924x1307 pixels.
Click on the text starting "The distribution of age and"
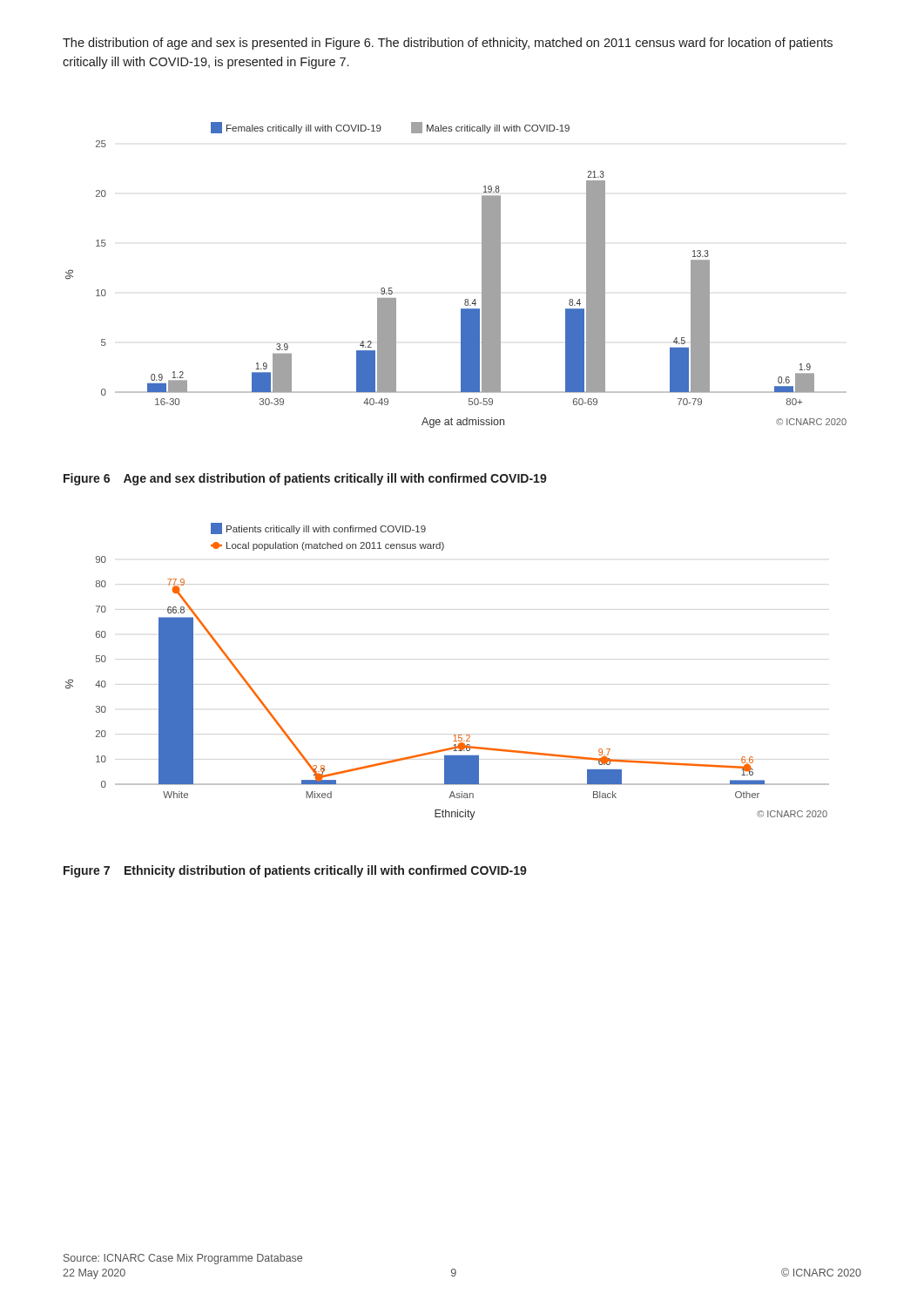(448, 52)
